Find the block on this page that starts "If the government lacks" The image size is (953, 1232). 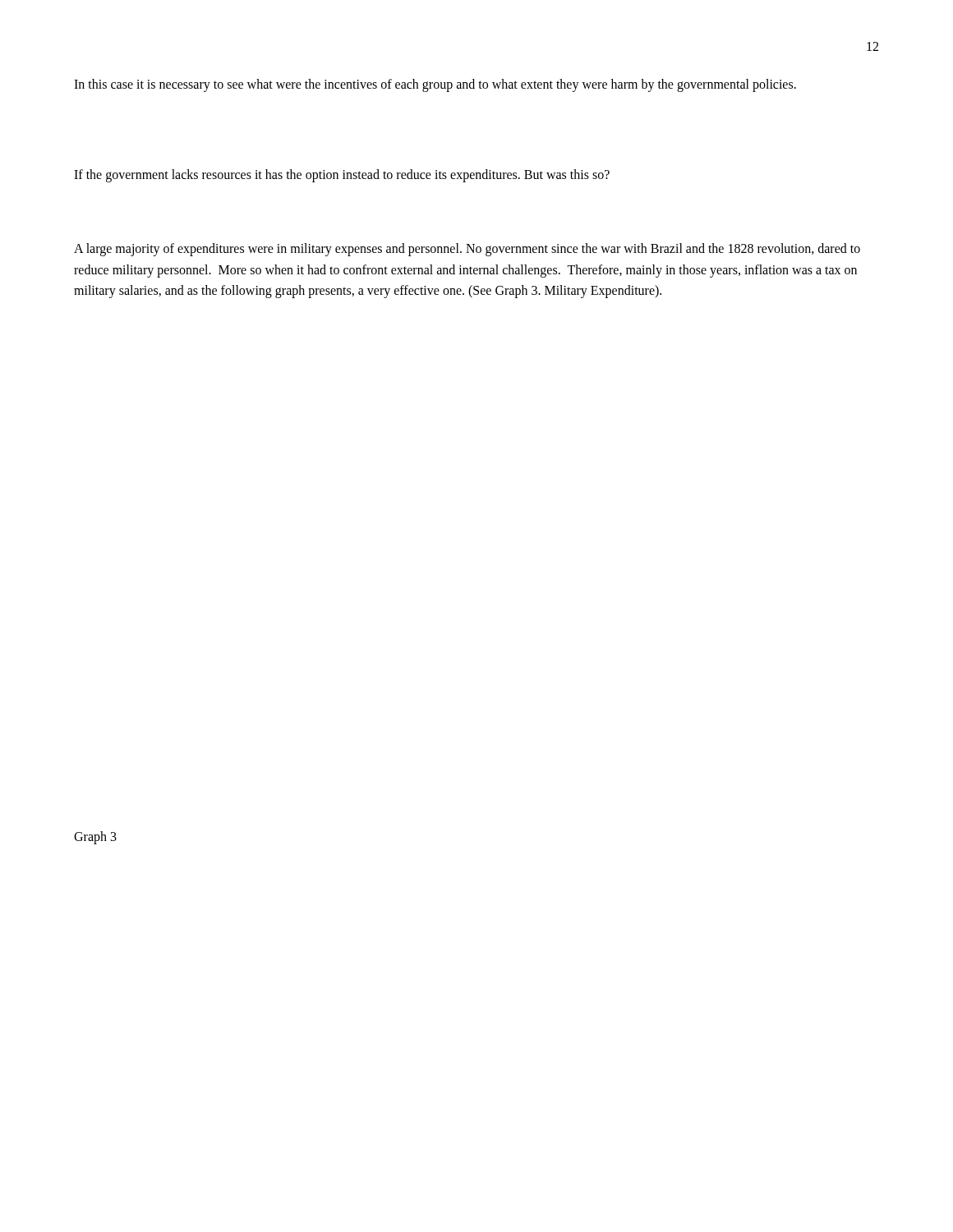coord(342,175)
